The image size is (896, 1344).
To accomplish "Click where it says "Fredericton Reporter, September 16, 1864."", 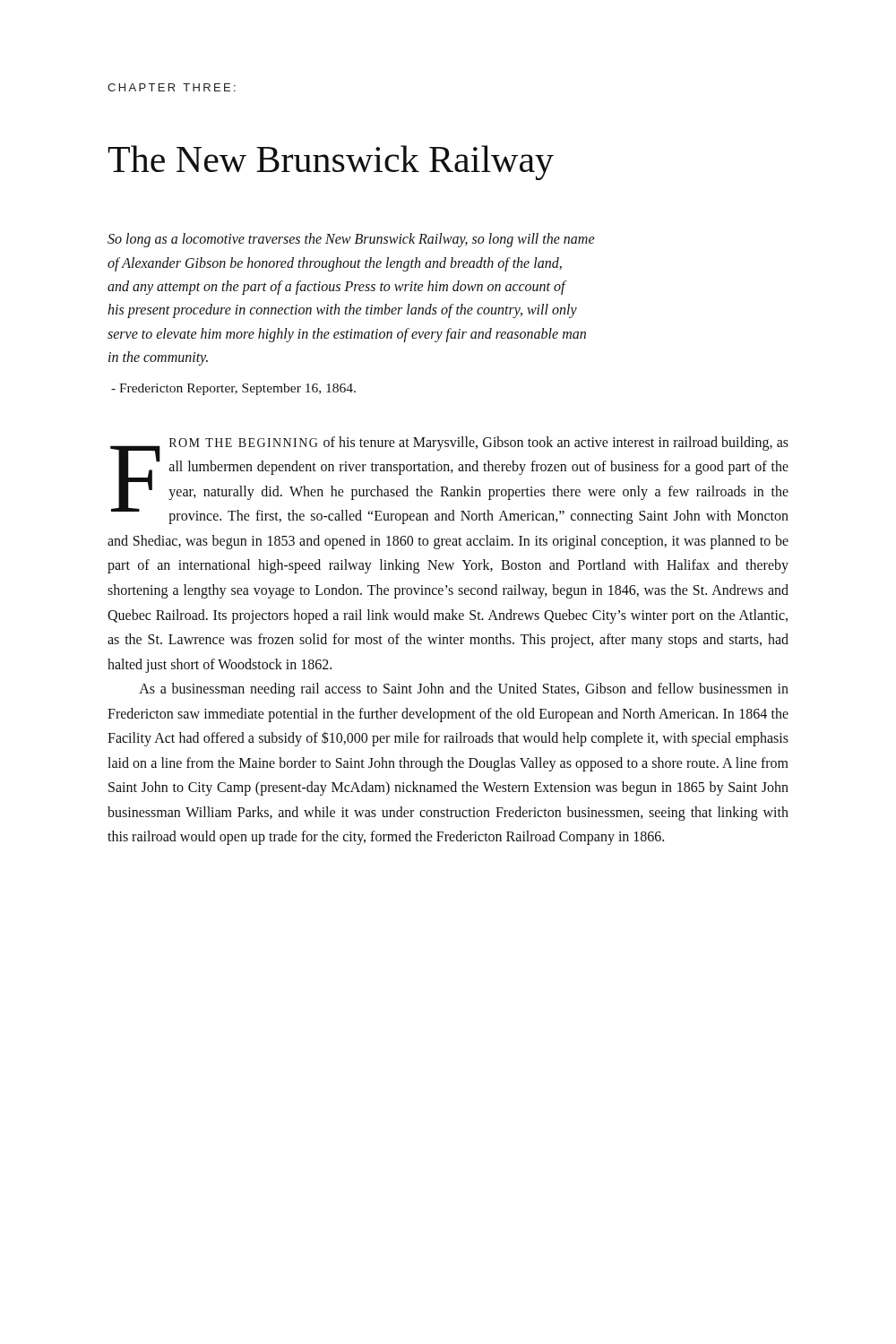I will point(232,387).
